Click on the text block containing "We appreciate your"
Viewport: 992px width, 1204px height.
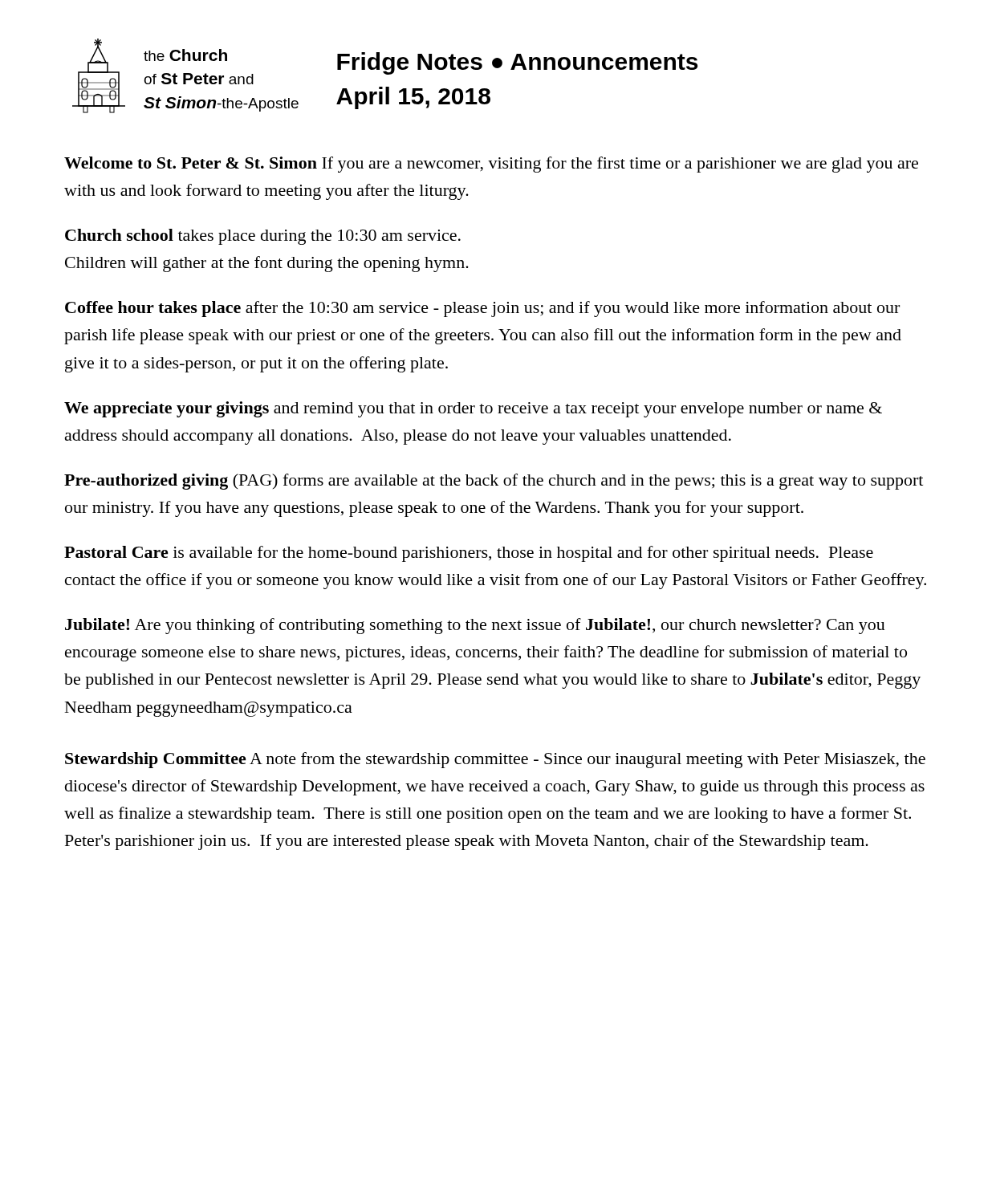tap(473, 421)
